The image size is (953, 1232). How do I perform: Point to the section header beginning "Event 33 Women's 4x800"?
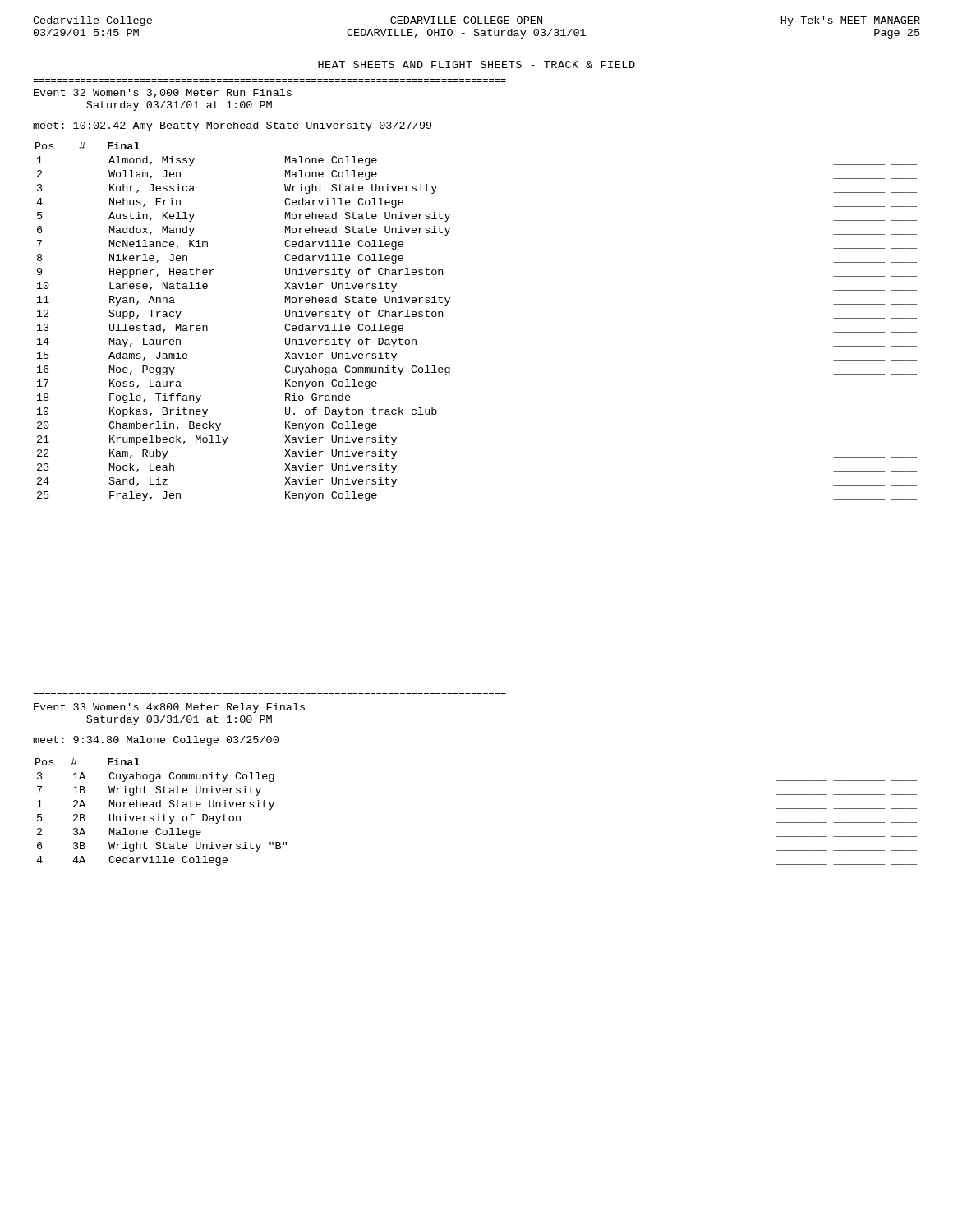(x=169, y=714)
